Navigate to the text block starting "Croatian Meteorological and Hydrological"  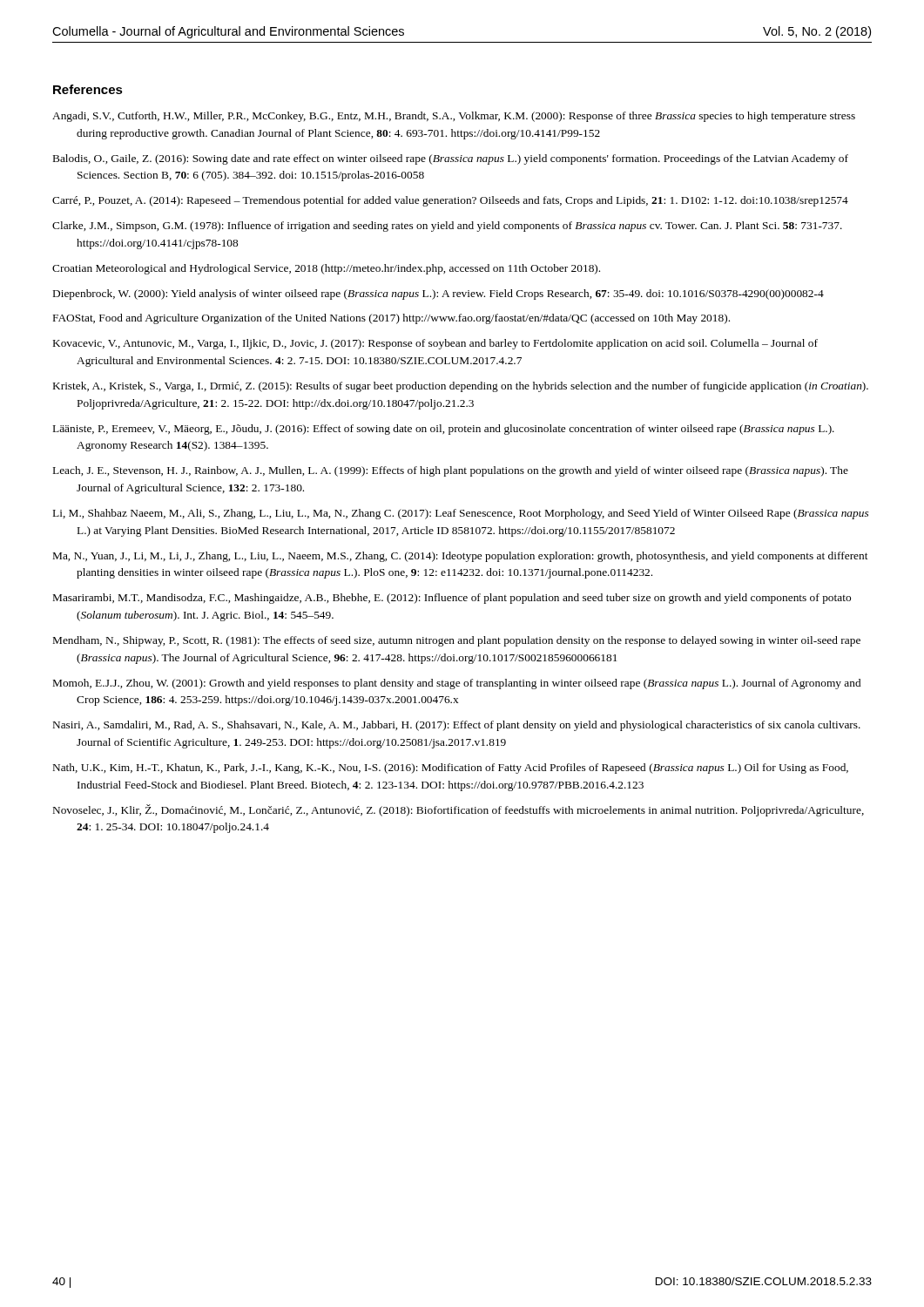click(x=327, y=268)
